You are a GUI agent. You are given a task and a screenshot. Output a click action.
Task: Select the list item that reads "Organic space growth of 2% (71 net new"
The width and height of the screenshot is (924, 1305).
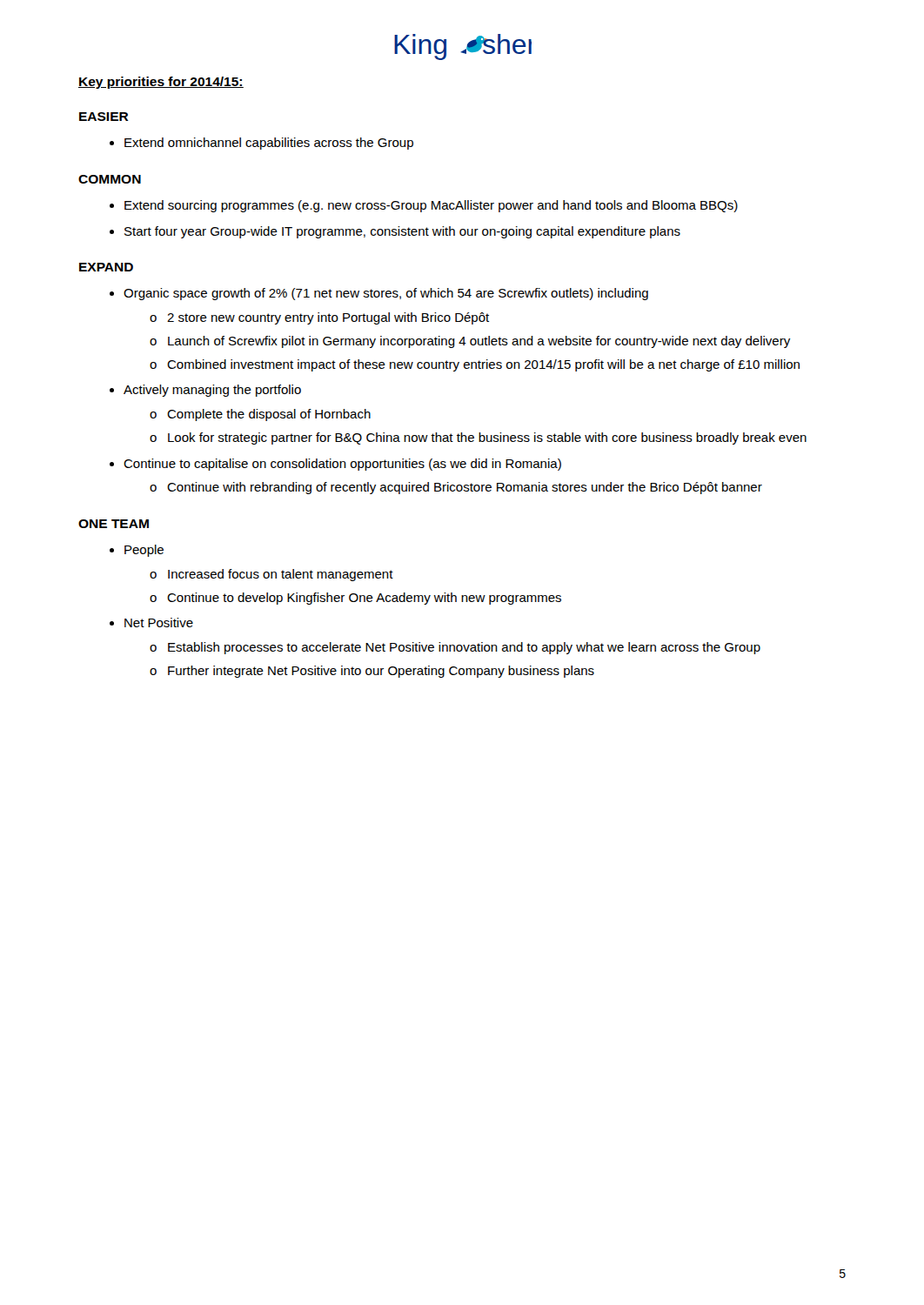click(x=485, y=329)
